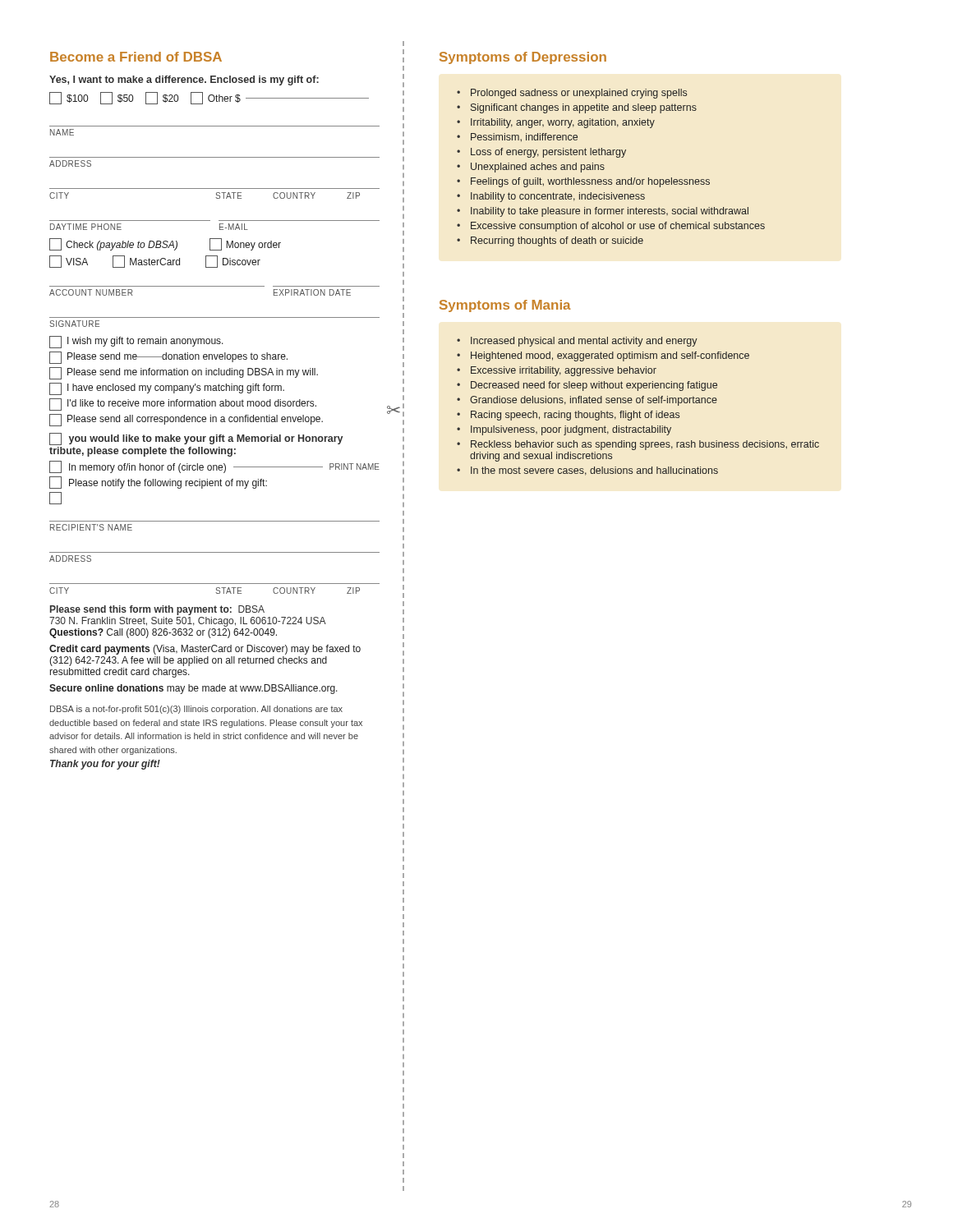Where is the passage that starts "Inability to take pleasure in former interests, social"?
This screenshot has width=953, height=1232.
point(609,211)
